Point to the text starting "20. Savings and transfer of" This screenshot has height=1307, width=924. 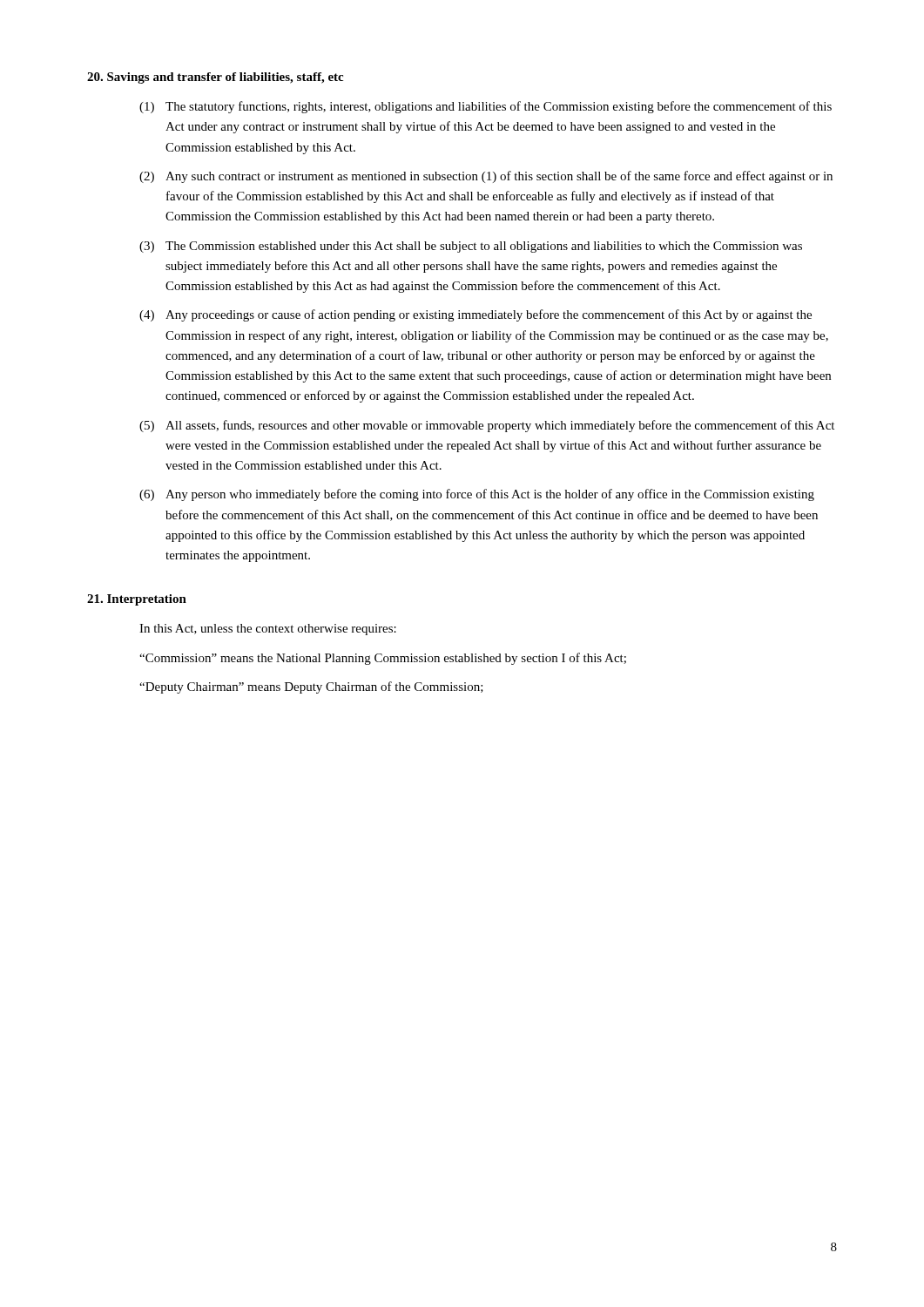point(215,77)
